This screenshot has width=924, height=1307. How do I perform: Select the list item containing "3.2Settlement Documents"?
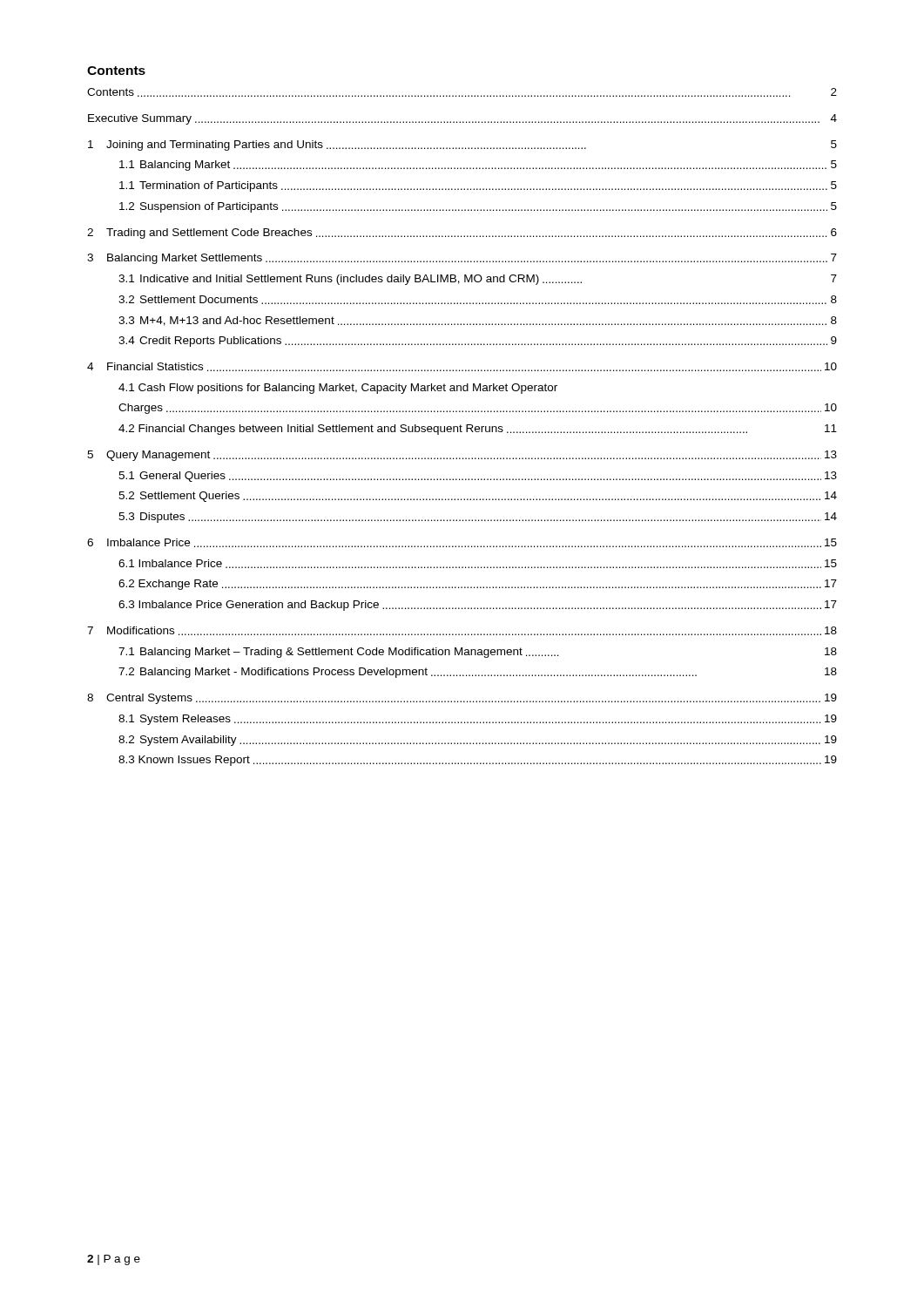coord(462,299)
